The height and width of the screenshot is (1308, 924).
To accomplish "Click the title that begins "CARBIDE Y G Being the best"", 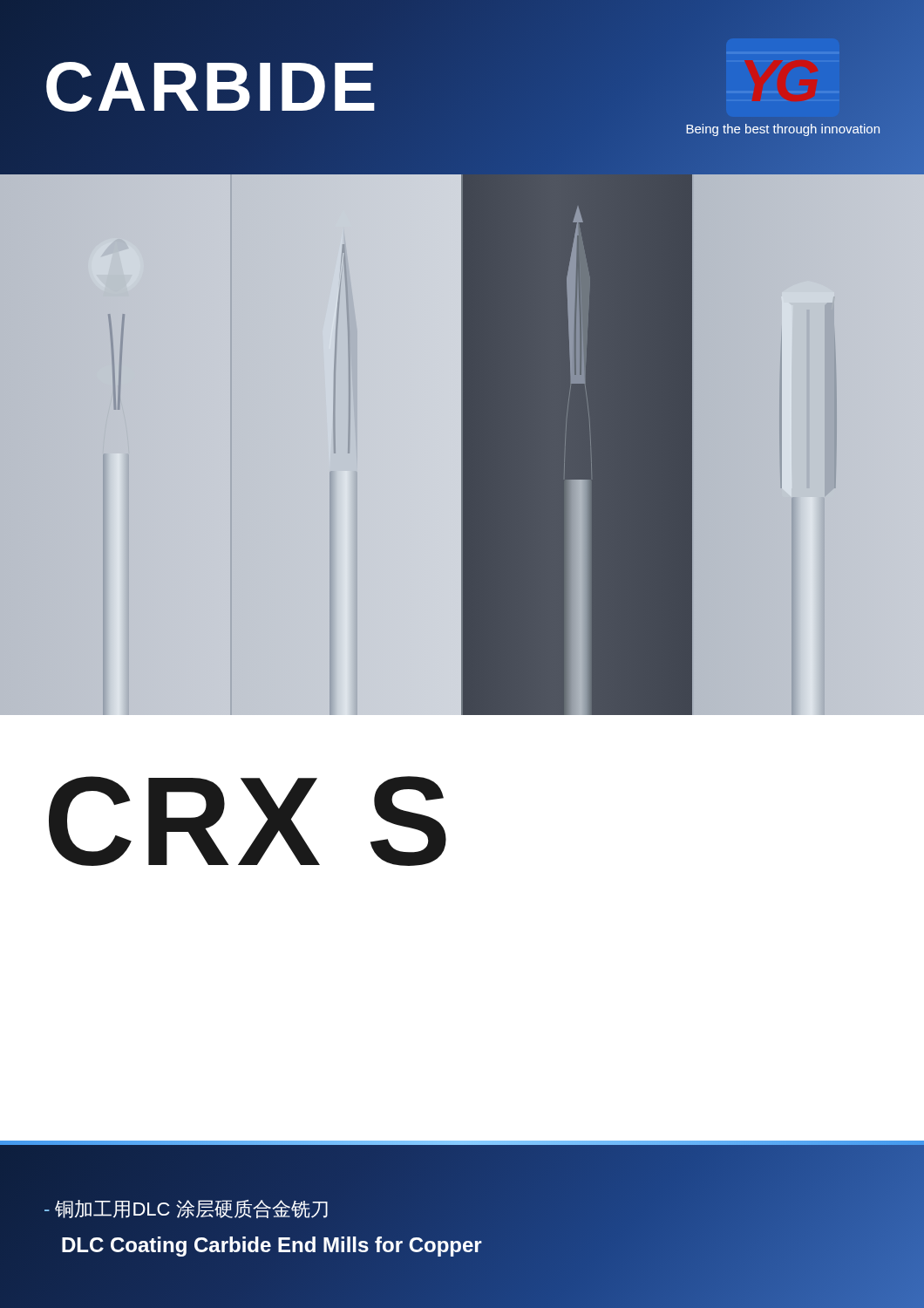I will coord(187,87).
